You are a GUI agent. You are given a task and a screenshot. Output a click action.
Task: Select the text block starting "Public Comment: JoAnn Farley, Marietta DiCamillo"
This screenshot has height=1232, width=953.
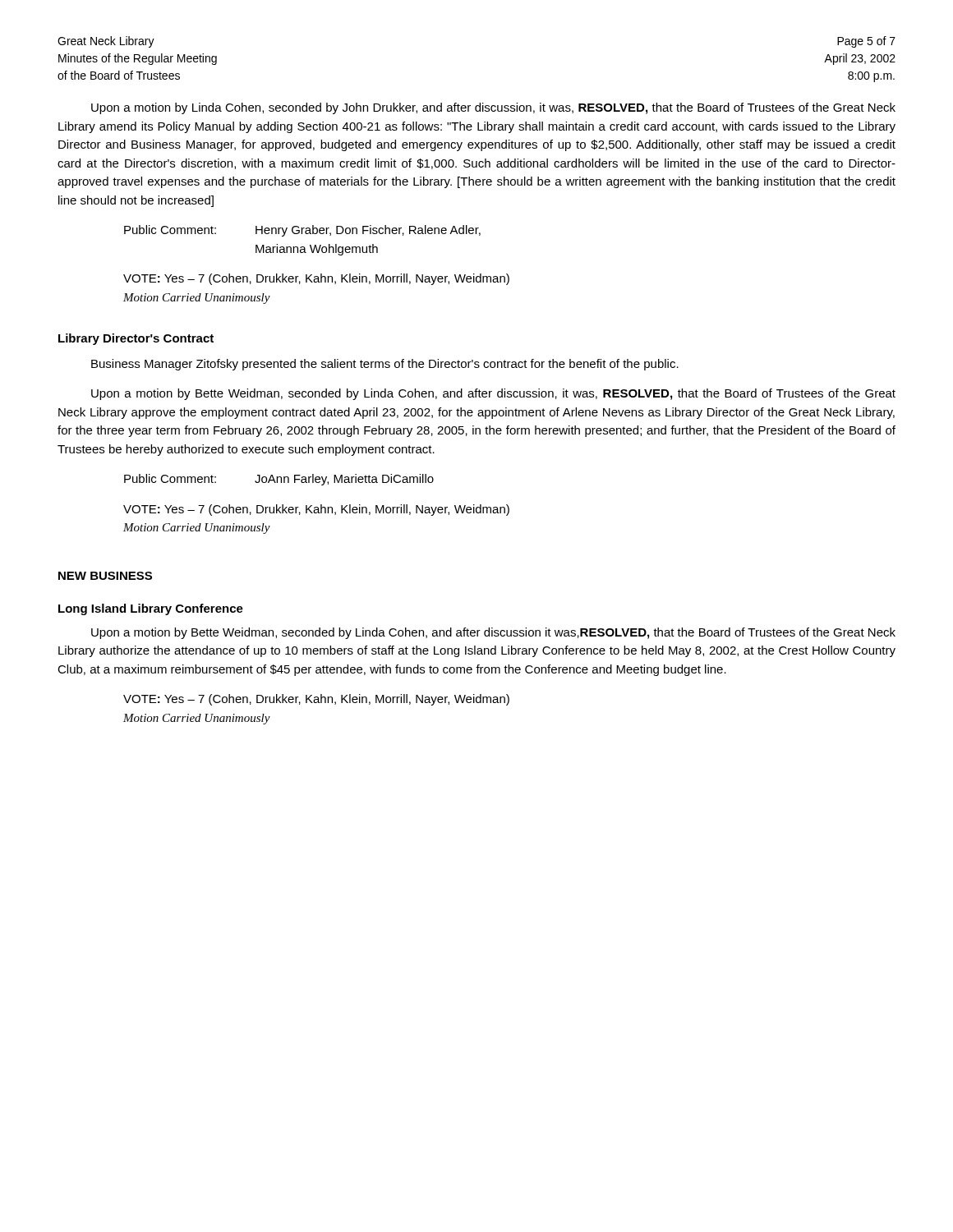pos(279,479)
